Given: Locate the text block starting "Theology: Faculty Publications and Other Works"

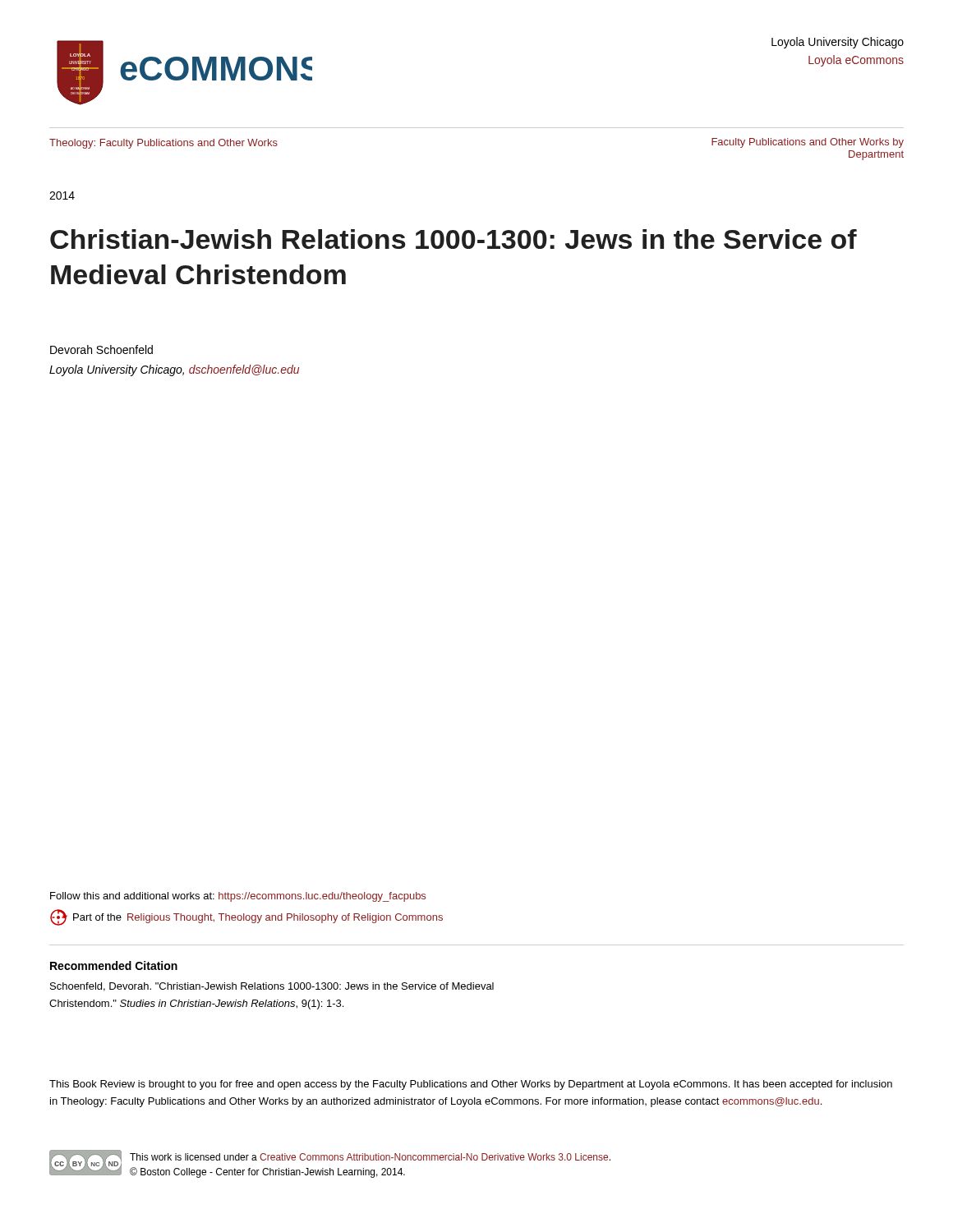Looking at the screenshot, I should [x=163, y=143].
